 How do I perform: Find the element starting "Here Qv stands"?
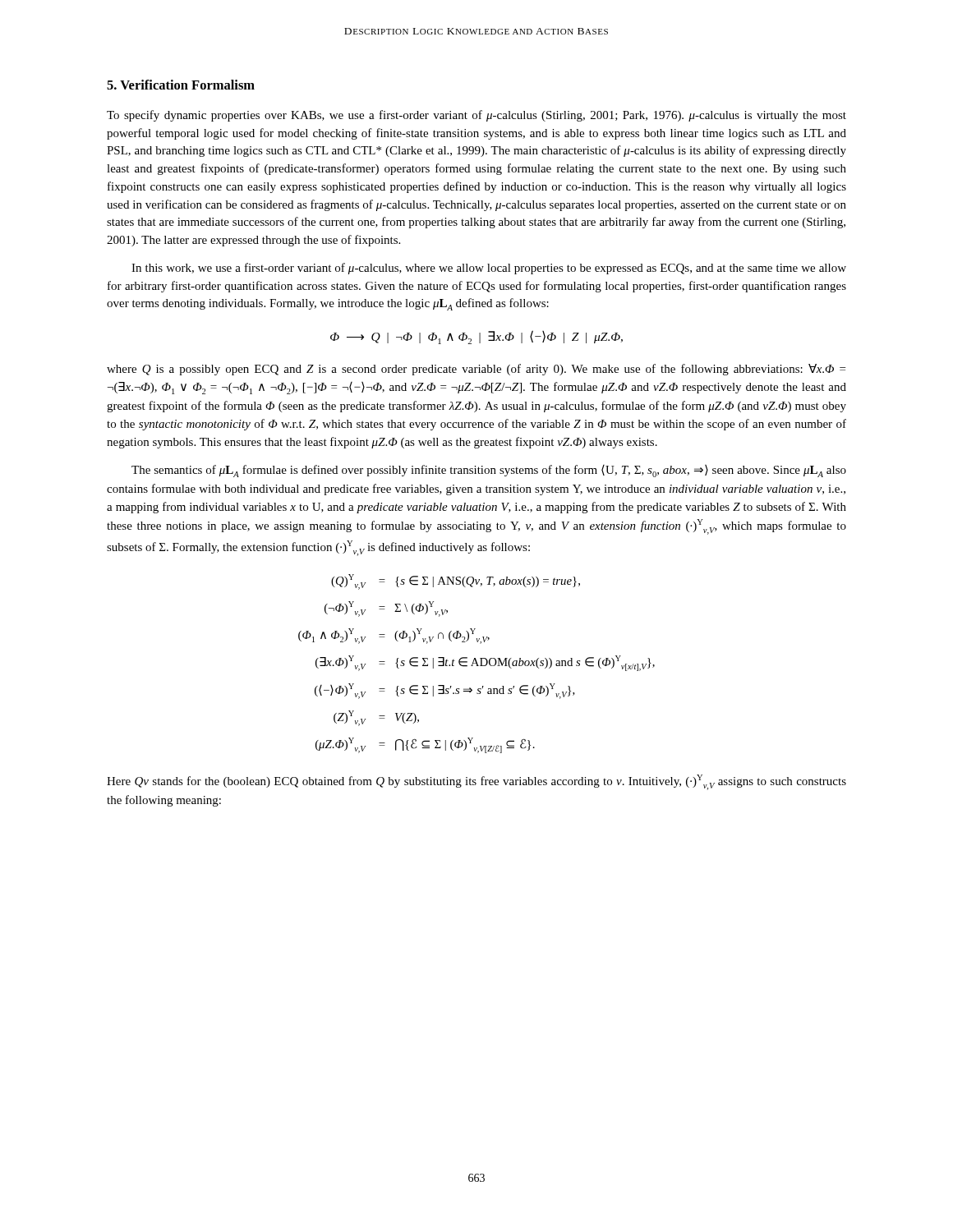(x=476, y=791)
